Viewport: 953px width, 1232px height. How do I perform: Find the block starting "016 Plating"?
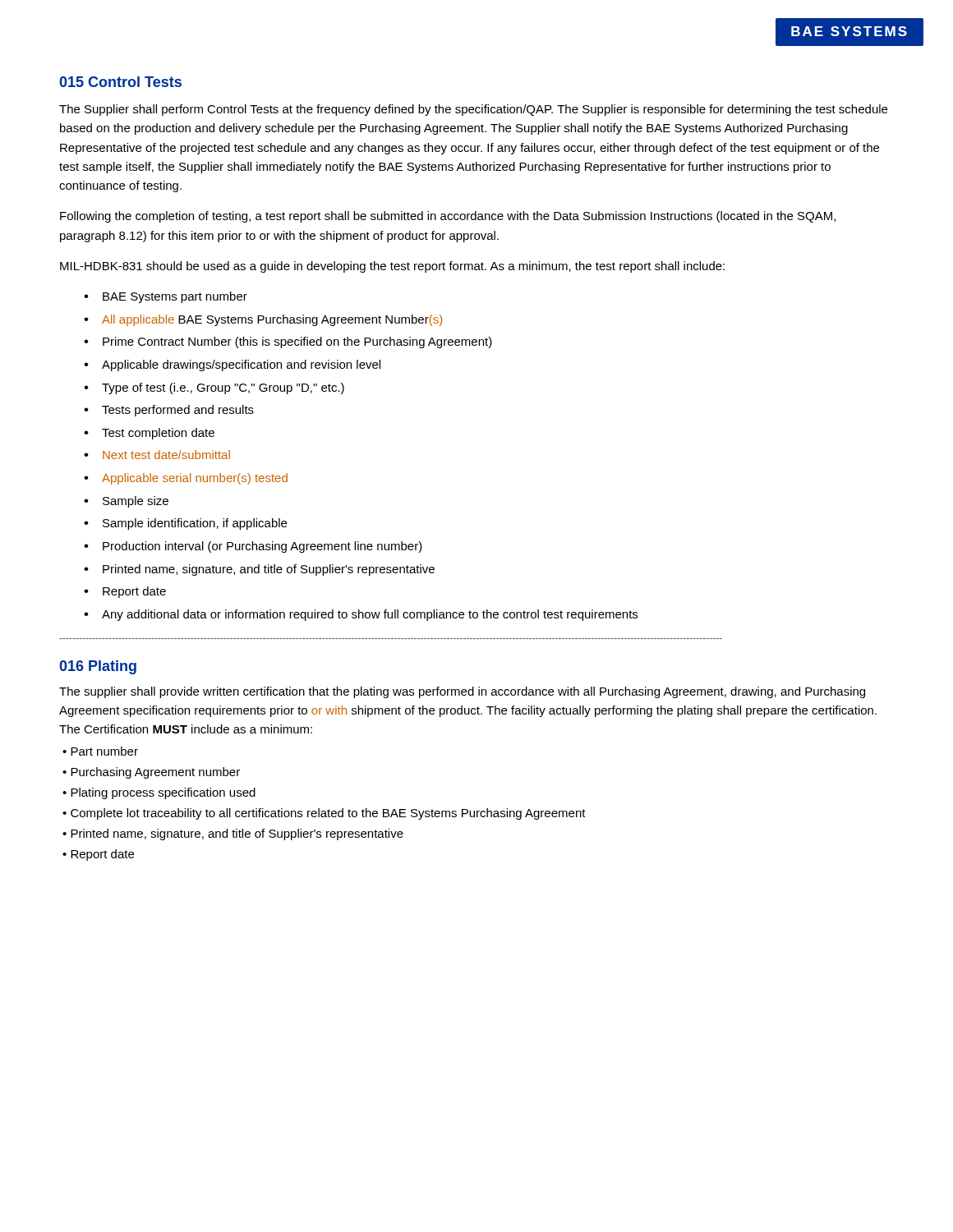(98, 666)
